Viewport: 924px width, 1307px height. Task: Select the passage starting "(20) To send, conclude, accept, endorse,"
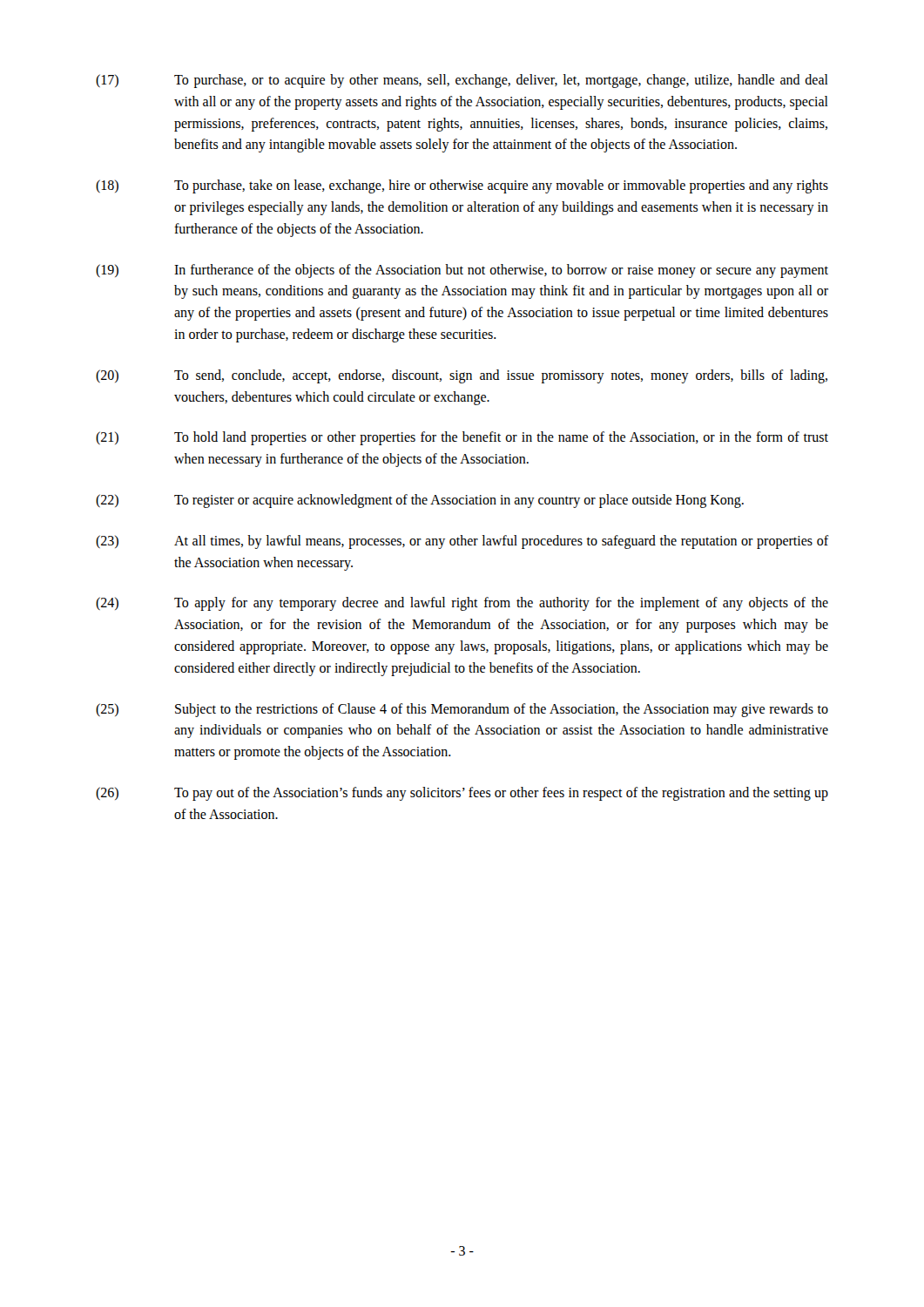click(x=462, y=386)
